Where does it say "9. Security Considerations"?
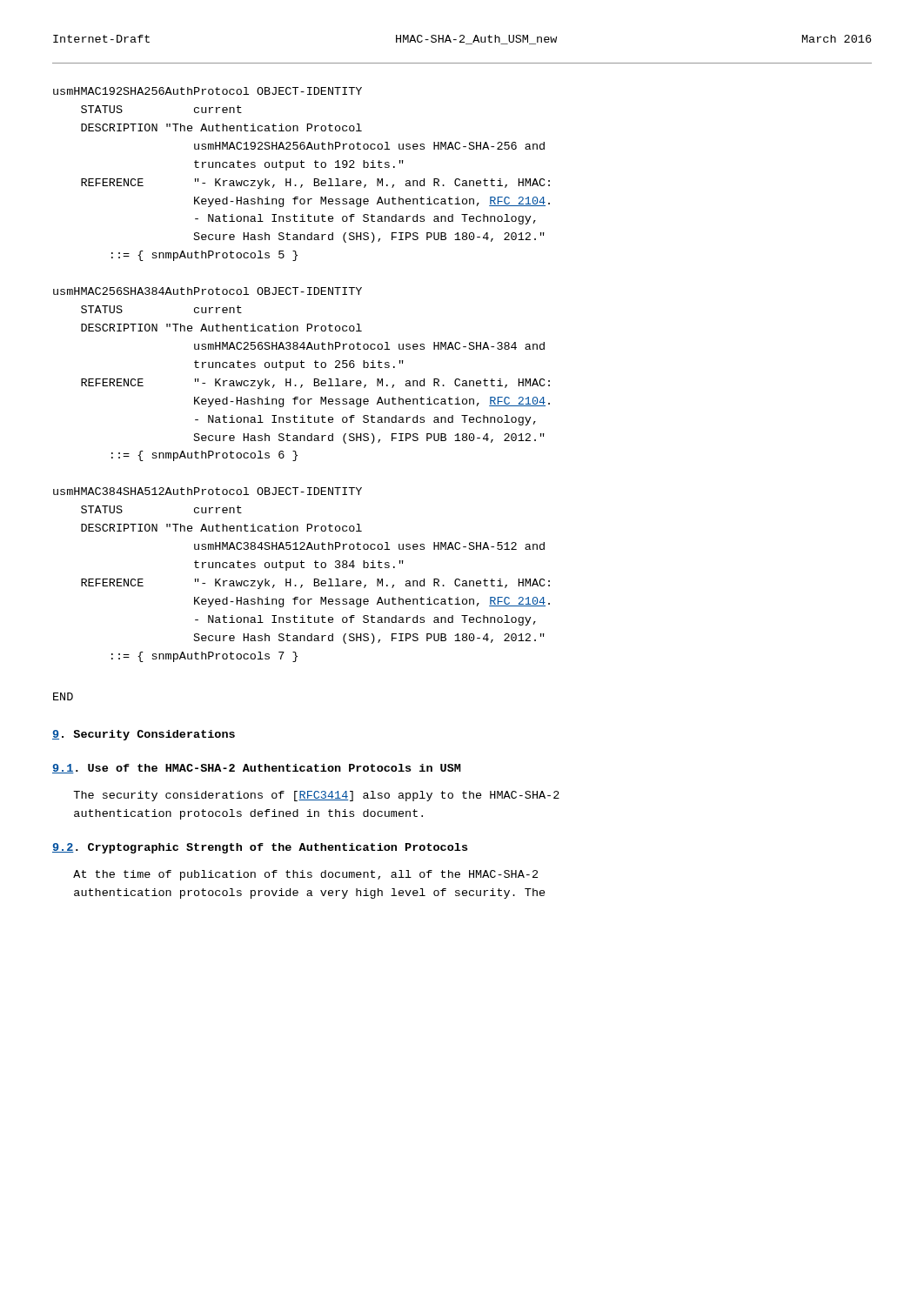924x1305 pixels. pyautogui.click(x=144, y=735)
